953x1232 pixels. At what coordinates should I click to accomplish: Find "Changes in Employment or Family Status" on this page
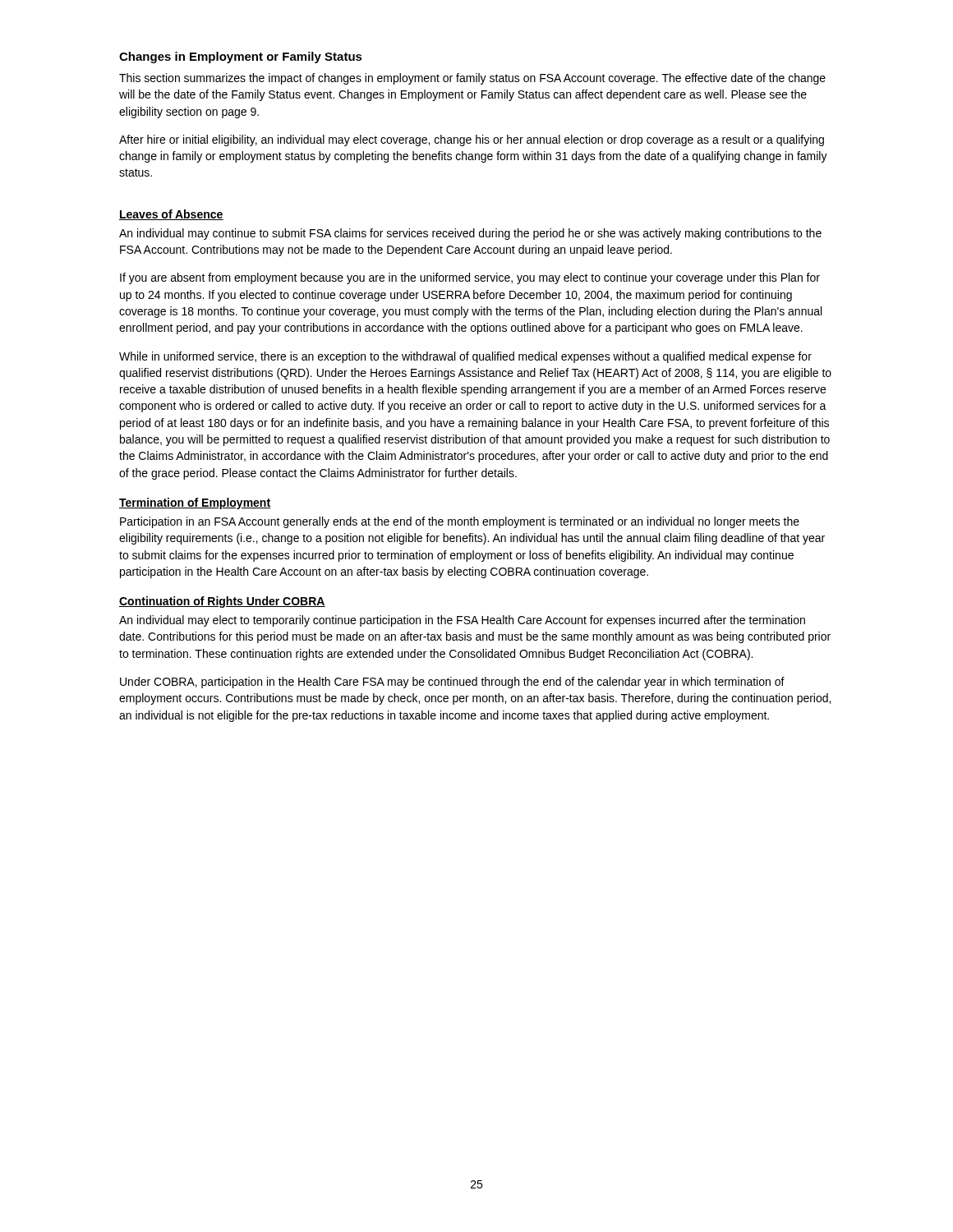click(241, 56)
